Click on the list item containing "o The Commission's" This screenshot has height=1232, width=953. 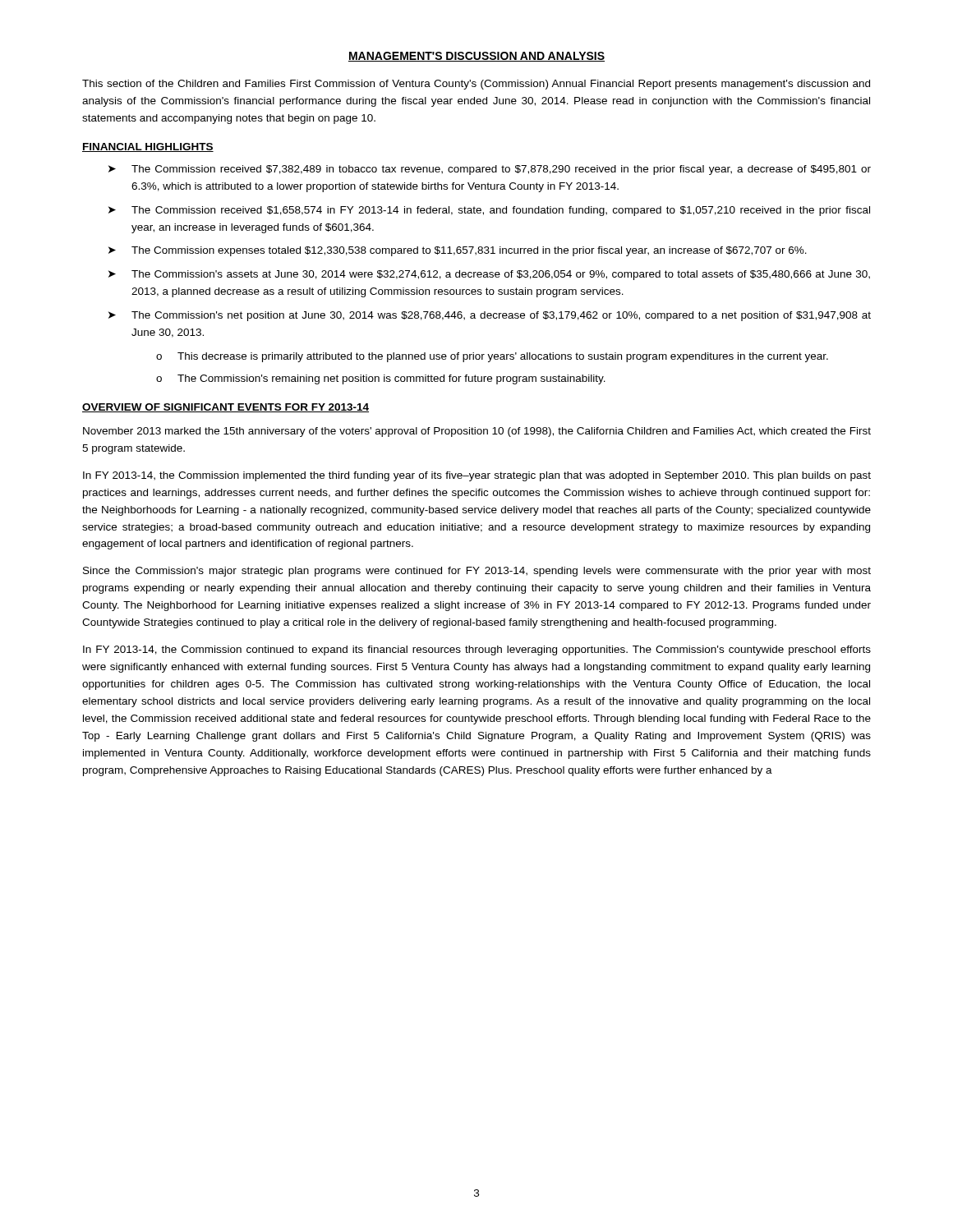pos(513,379)
